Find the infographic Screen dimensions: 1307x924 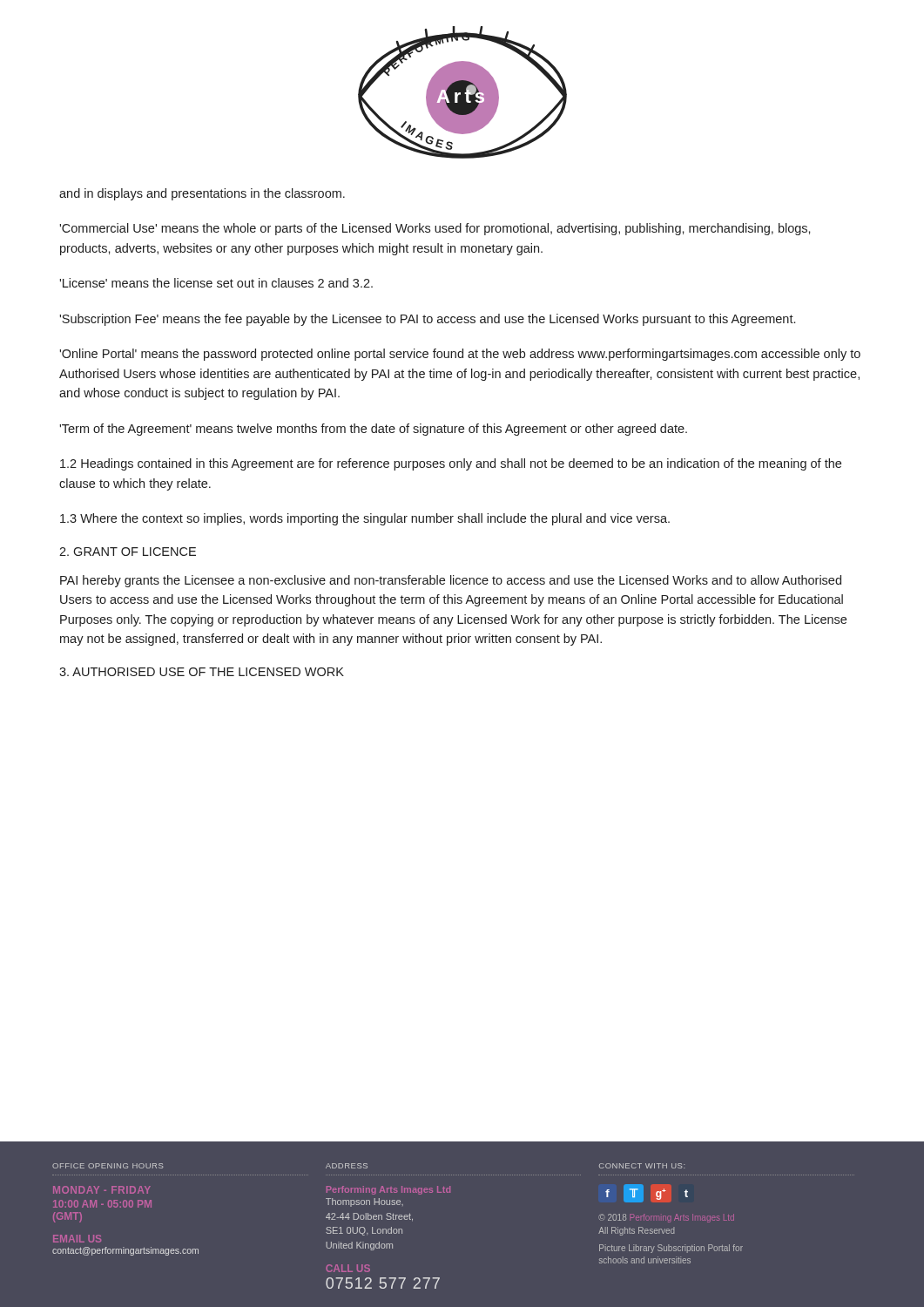[x=462, y=1224]
